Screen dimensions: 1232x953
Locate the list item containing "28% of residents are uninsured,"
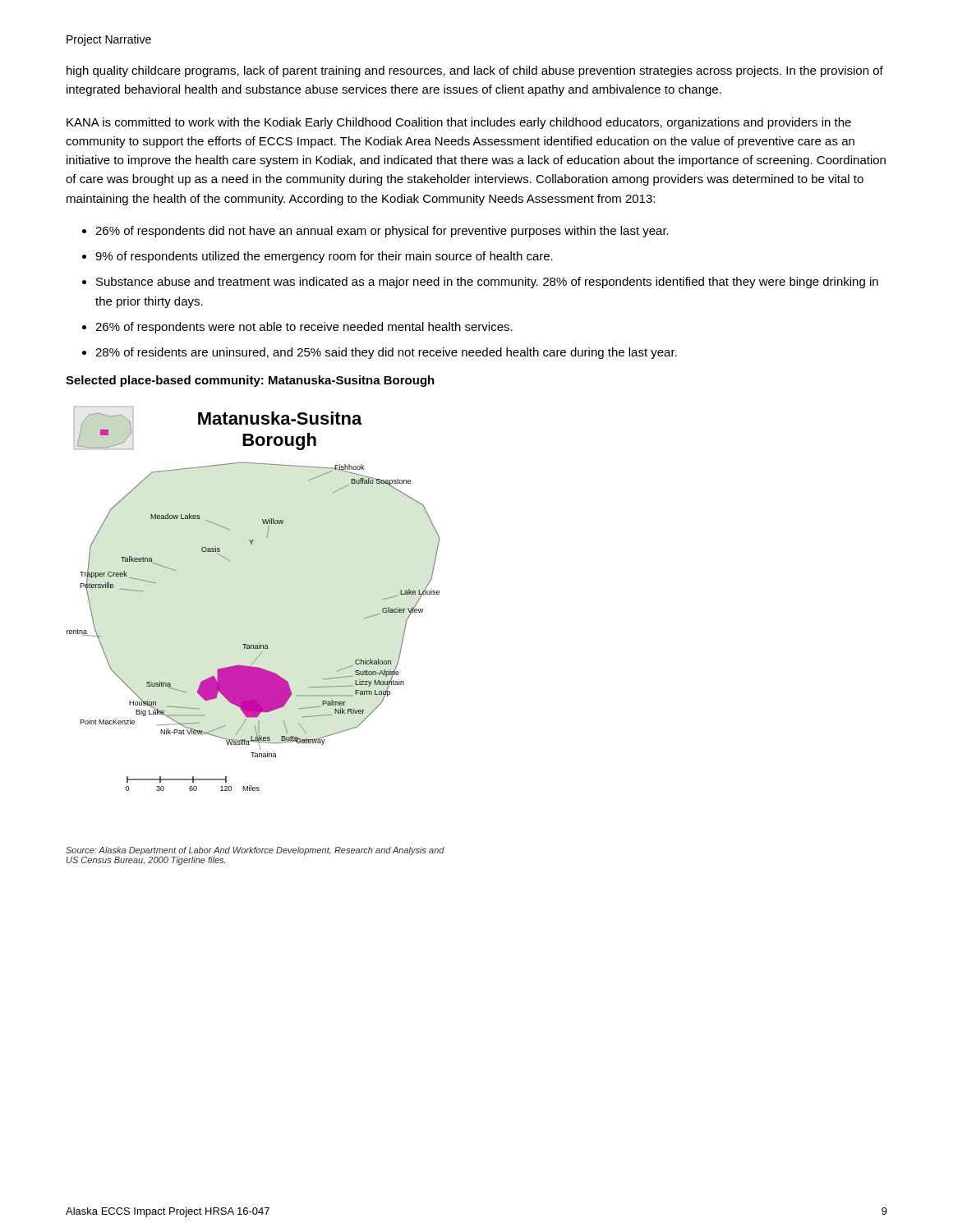click(x=386, y=352)
